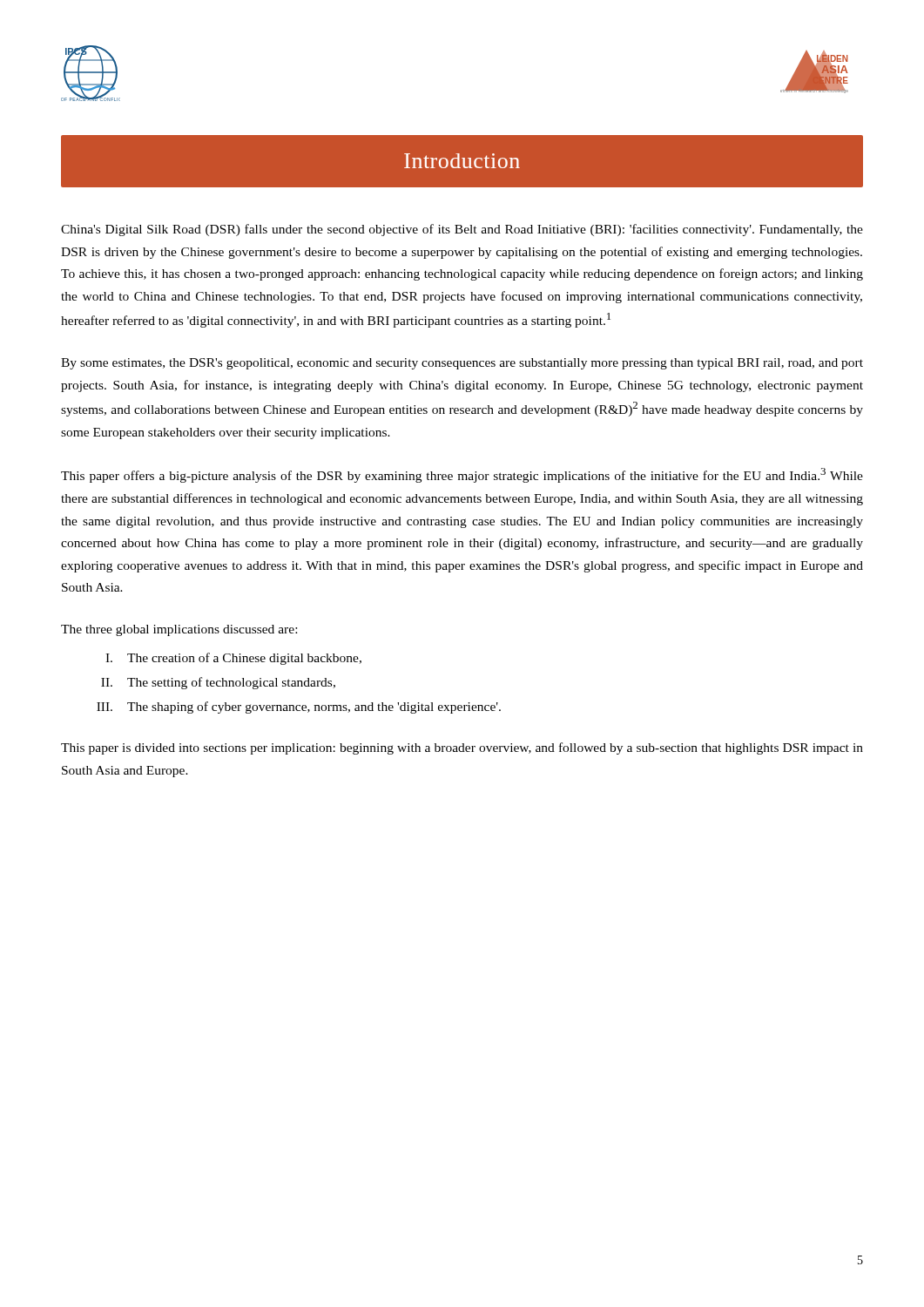
Task: Point to the block beginning "II. The setting of technological"
Action: 218,683
